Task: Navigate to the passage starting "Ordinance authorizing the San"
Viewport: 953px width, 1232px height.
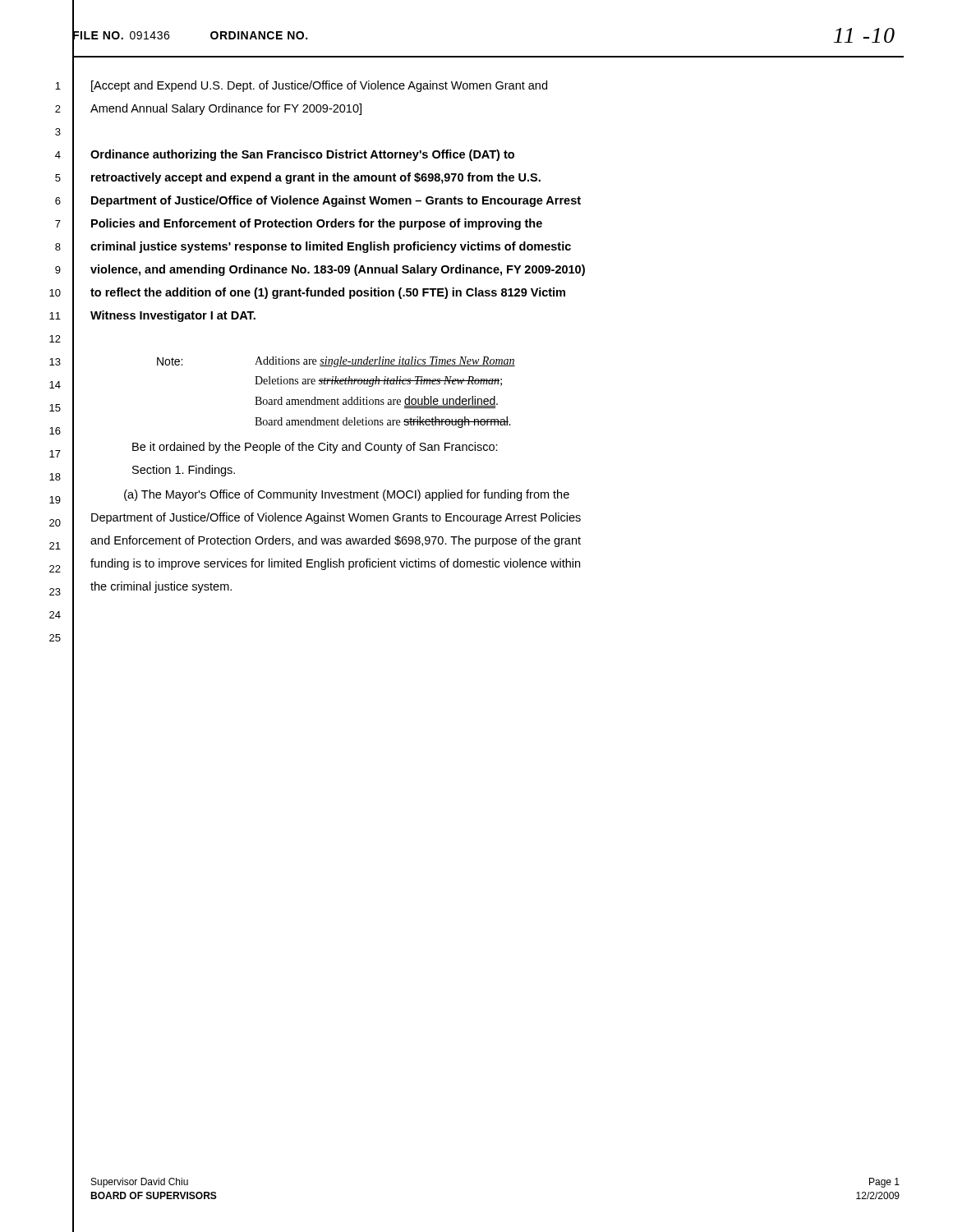Action: pyautogui.click(x=338, y=235)
